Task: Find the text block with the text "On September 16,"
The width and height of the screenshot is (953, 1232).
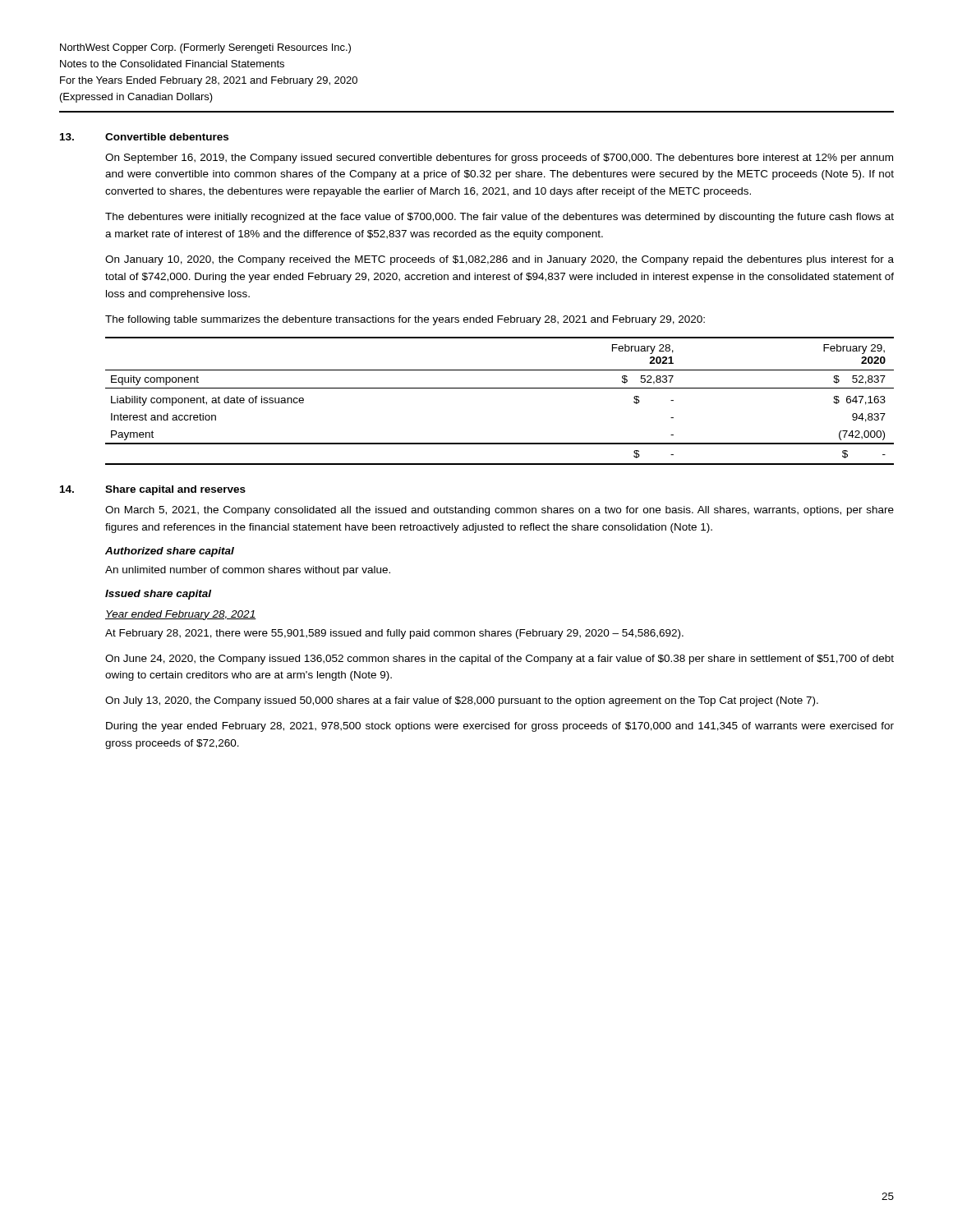Action: [499, 174]
